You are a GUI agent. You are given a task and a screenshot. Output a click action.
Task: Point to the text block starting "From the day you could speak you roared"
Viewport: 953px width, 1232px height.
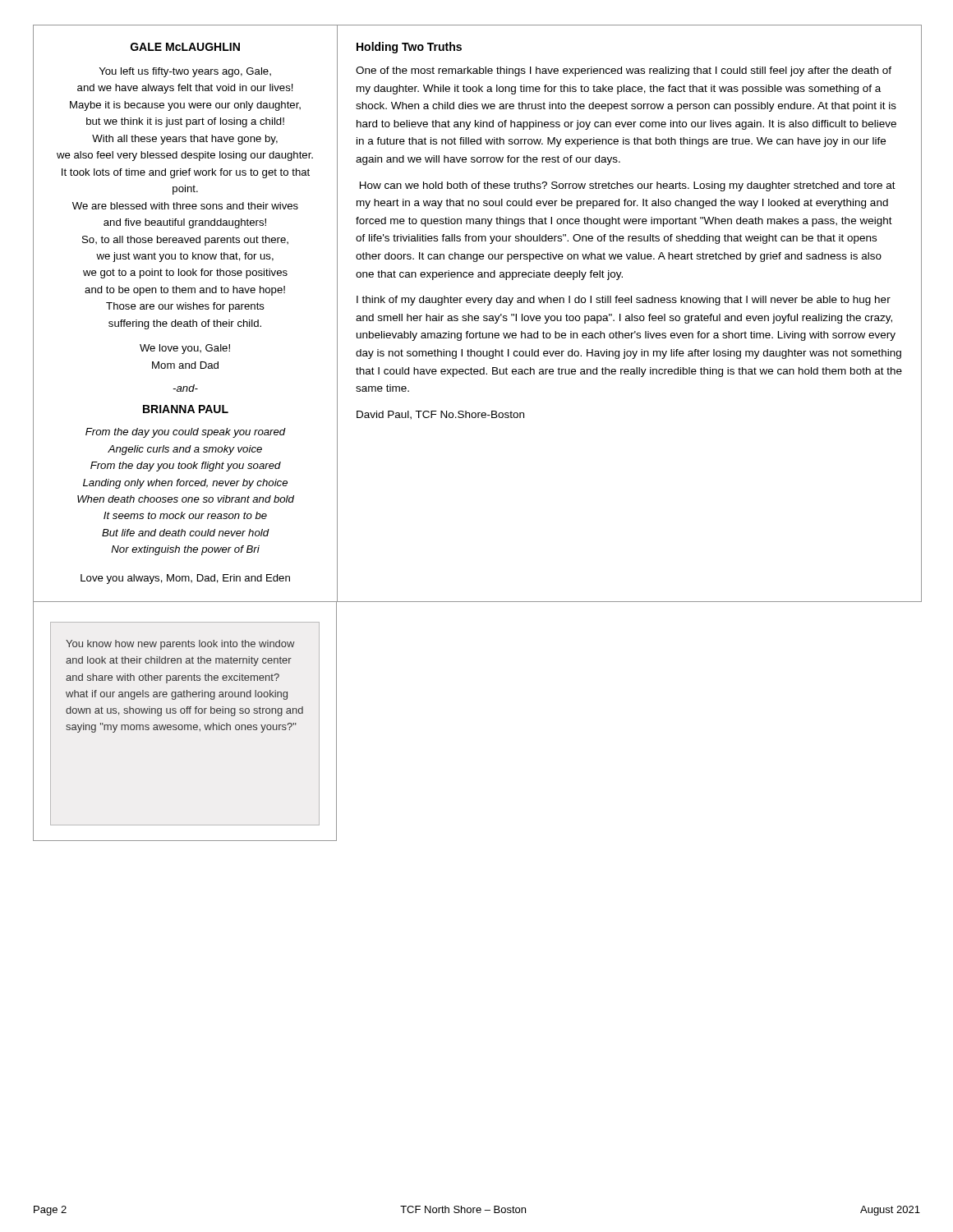[185, 491]
